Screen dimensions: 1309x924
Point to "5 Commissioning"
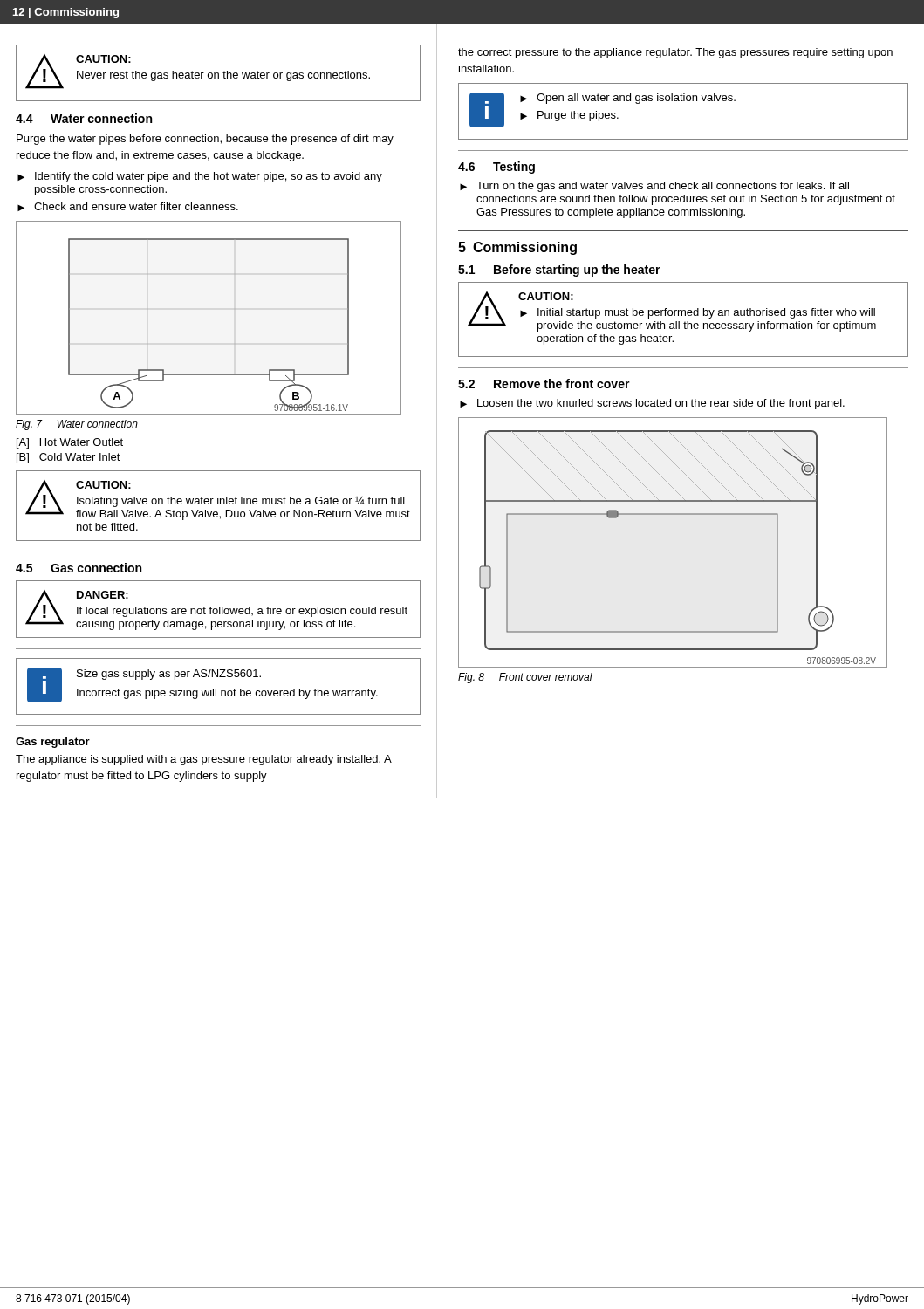click(x=518, y=248)
